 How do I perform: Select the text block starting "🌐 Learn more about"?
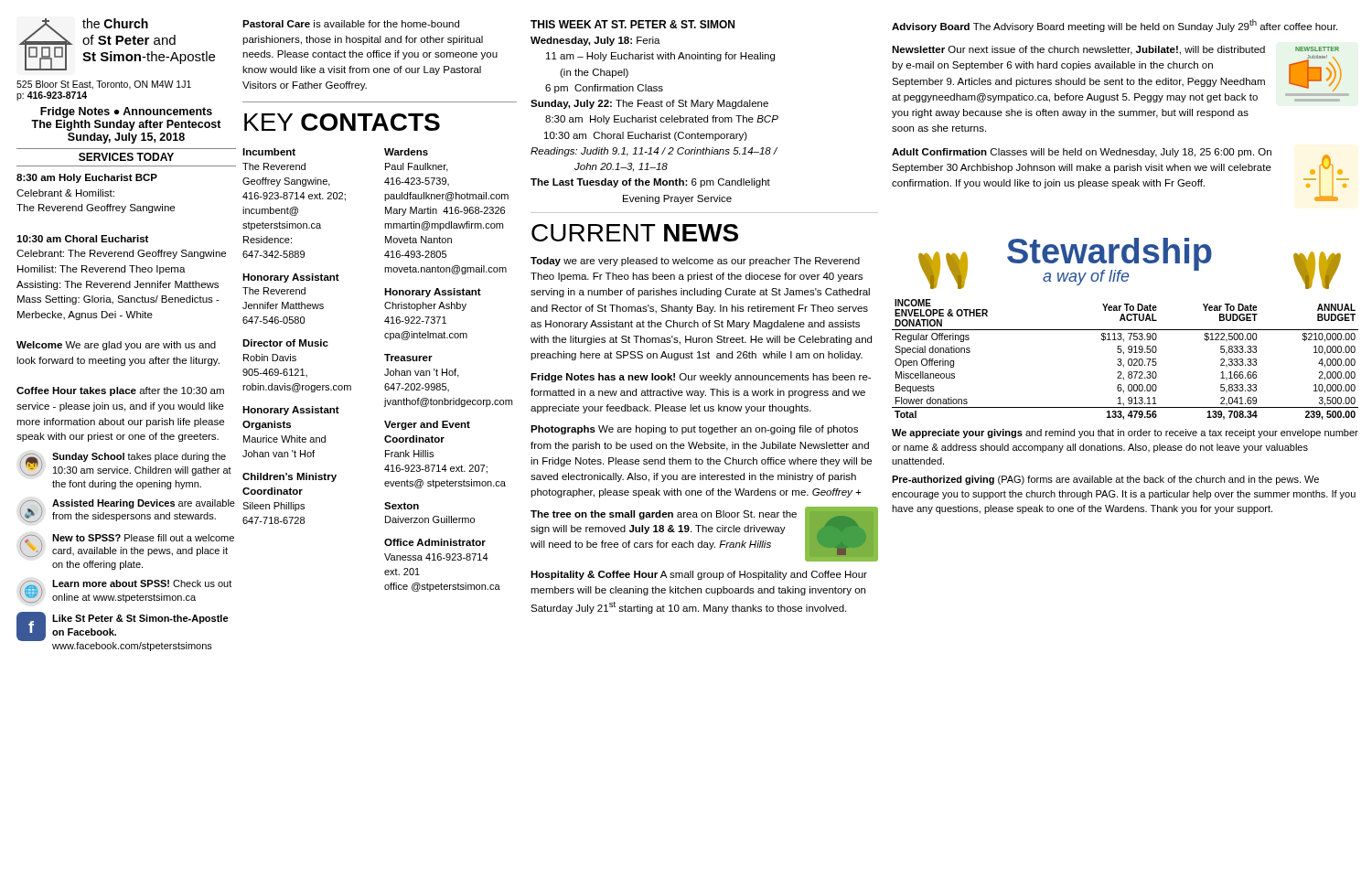pyautogui.click(x=126, y=592)
